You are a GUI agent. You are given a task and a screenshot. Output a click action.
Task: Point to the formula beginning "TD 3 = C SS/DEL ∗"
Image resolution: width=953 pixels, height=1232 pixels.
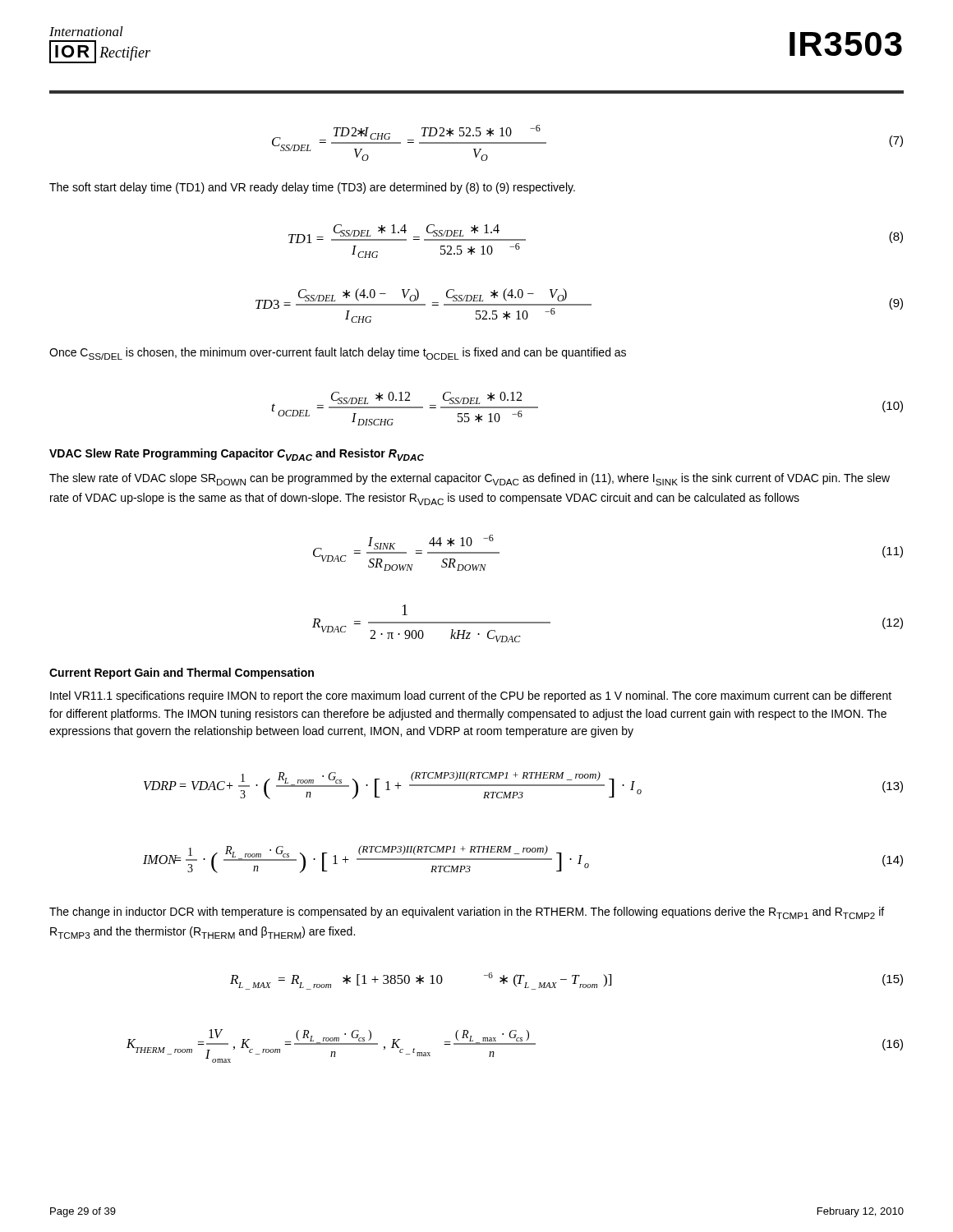tap(575, 302)
